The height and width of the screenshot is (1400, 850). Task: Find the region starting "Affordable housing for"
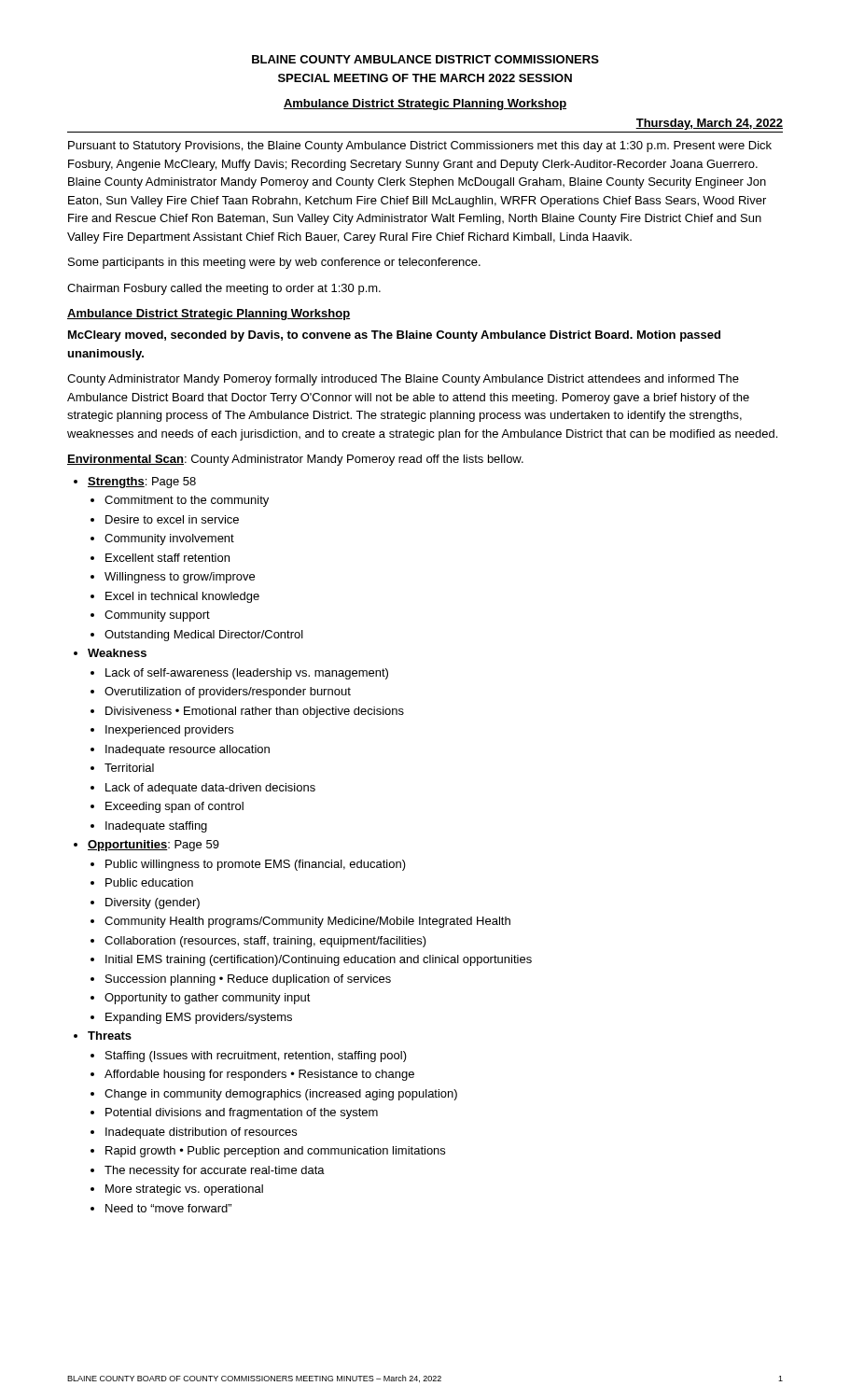click(260, 1074)
